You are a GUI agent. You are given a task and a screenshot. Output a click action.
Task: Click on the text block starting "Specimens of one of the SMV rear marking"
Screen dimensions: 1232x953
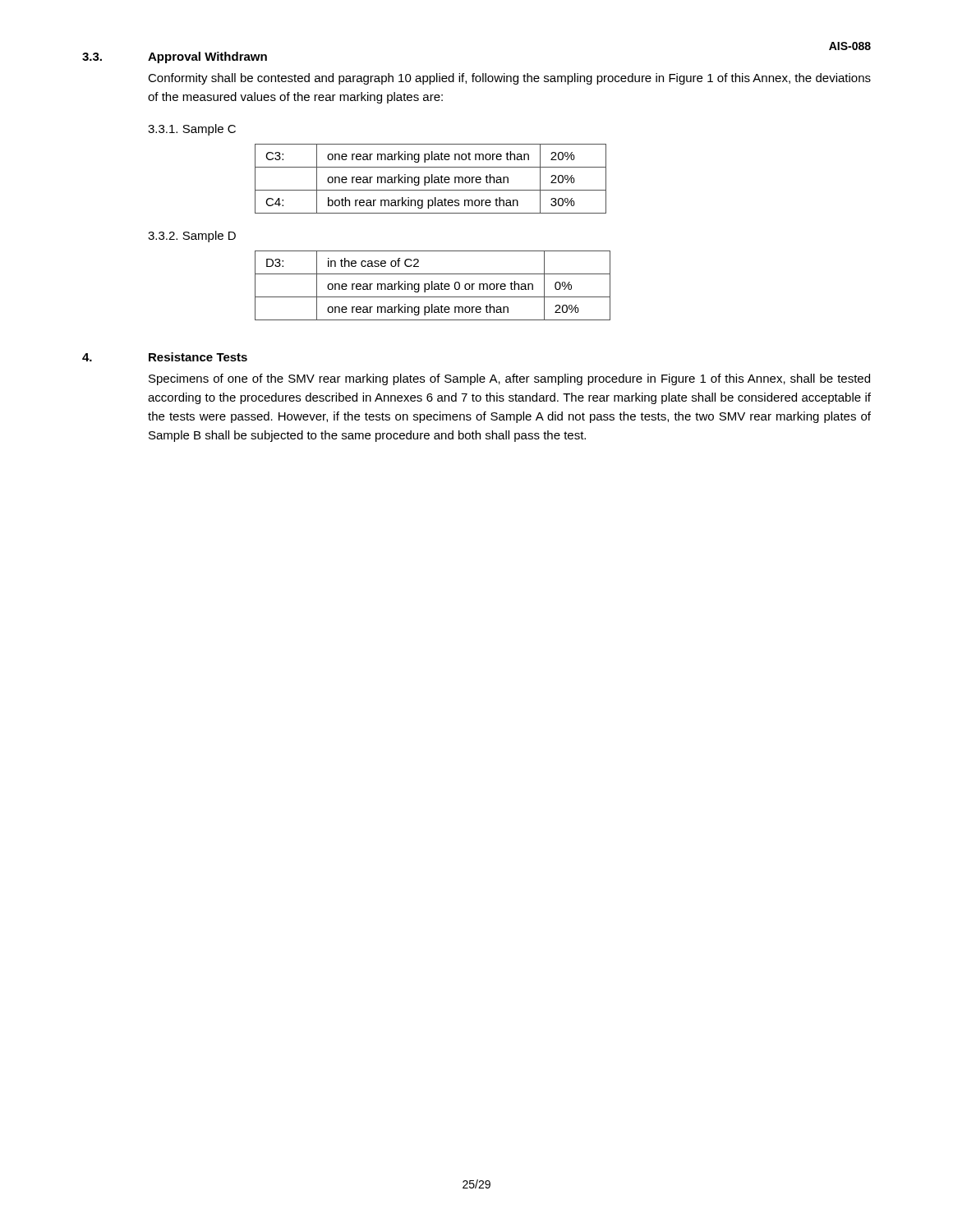pyautogui.click(x=509, y=406)
